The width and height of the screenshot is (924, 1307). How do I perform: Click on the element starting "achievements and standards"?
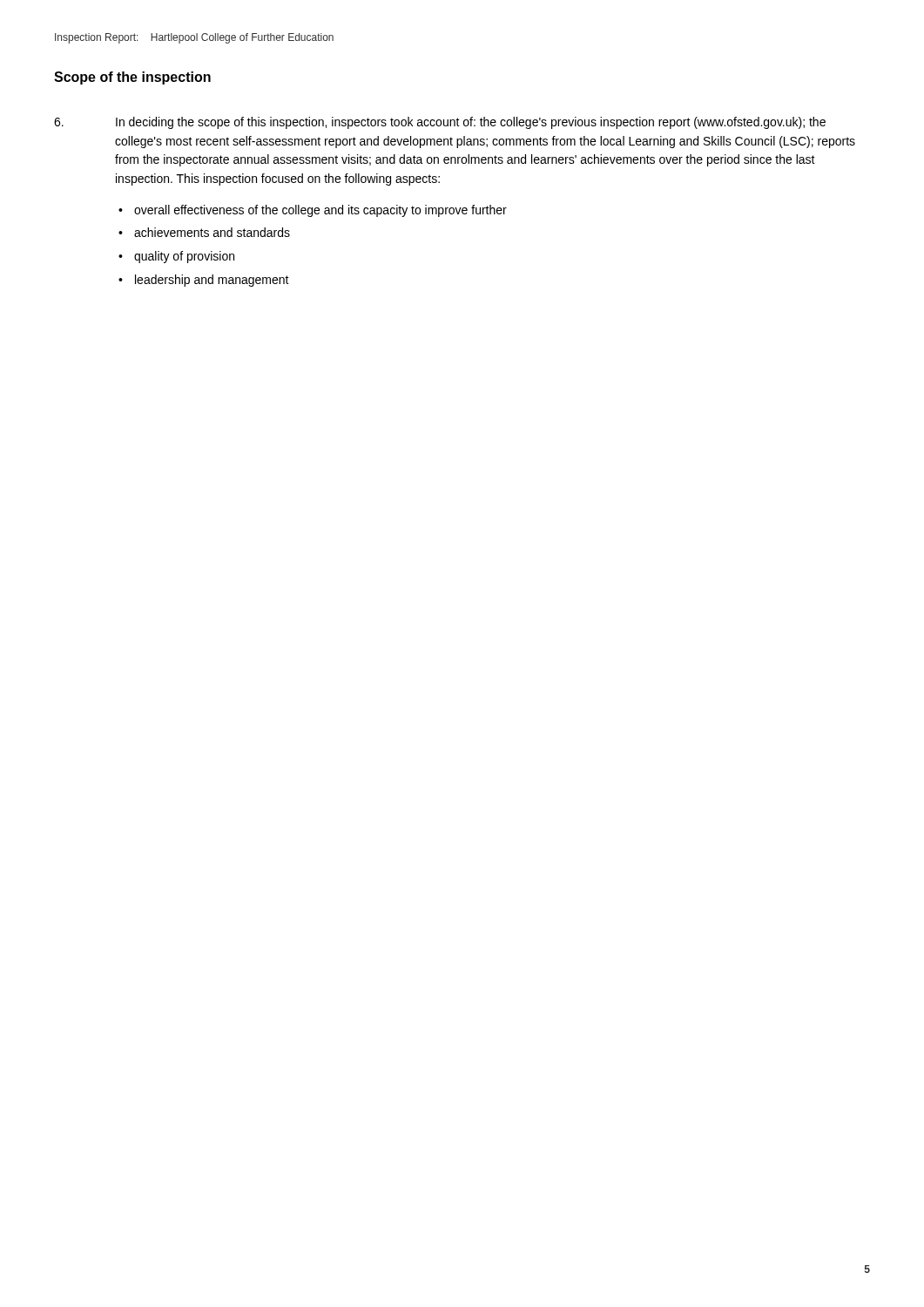tap(212, 233)
